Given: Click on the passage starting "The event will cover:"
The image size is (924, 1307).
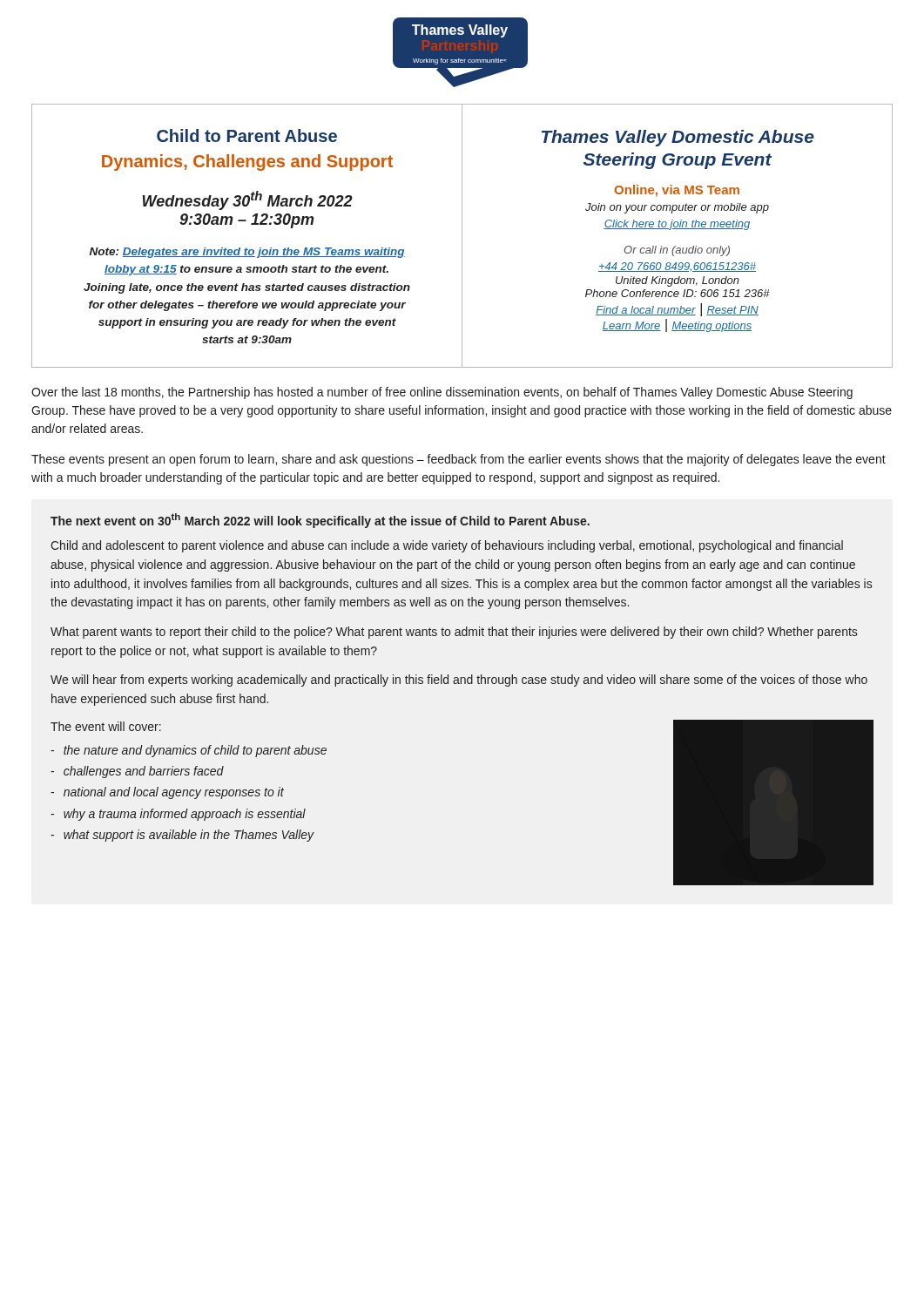Looking at the screenshot, I should 106,726.
